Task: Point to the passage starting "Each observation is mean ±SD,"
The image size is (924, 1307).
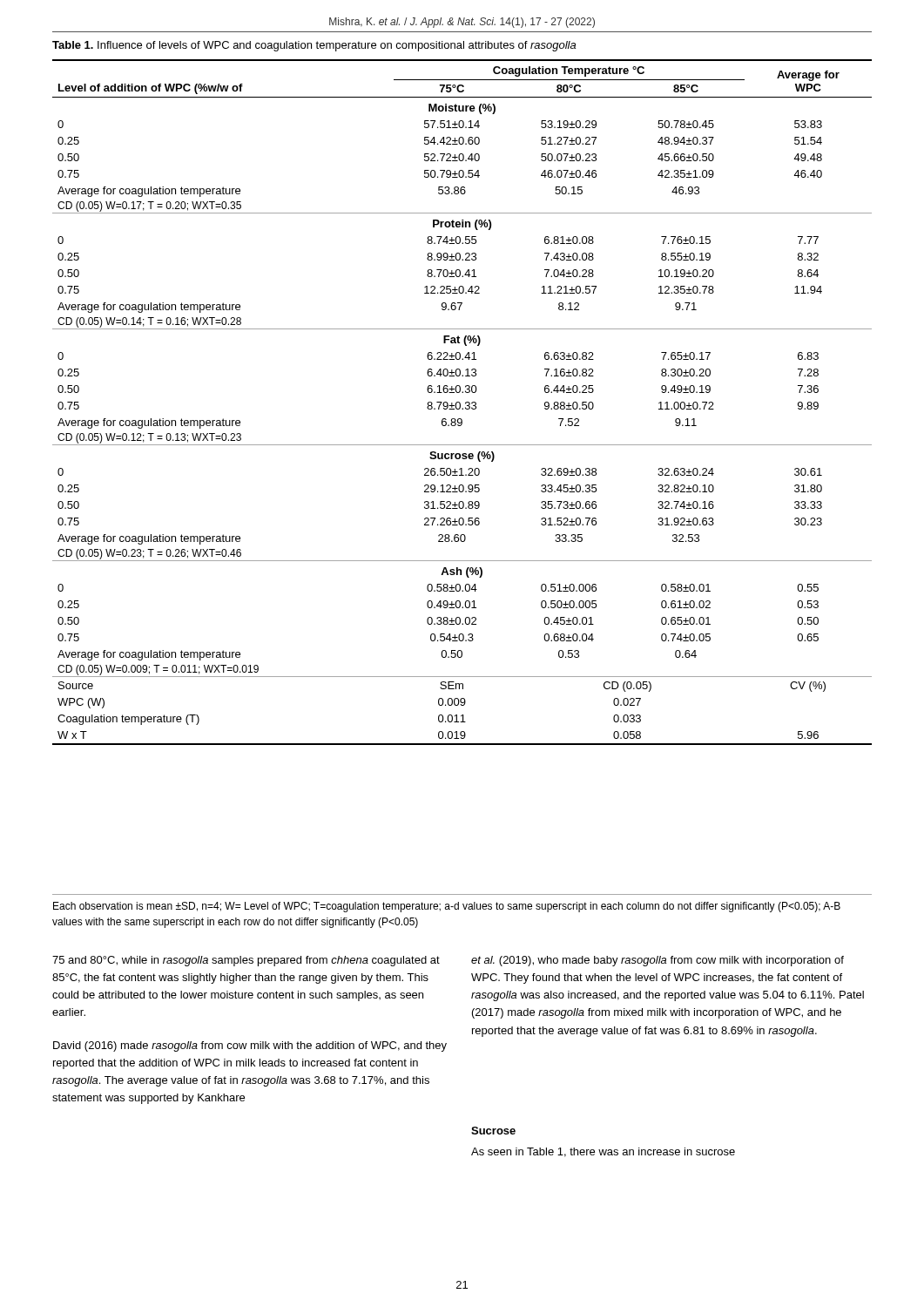Action: tap(446, 914)
